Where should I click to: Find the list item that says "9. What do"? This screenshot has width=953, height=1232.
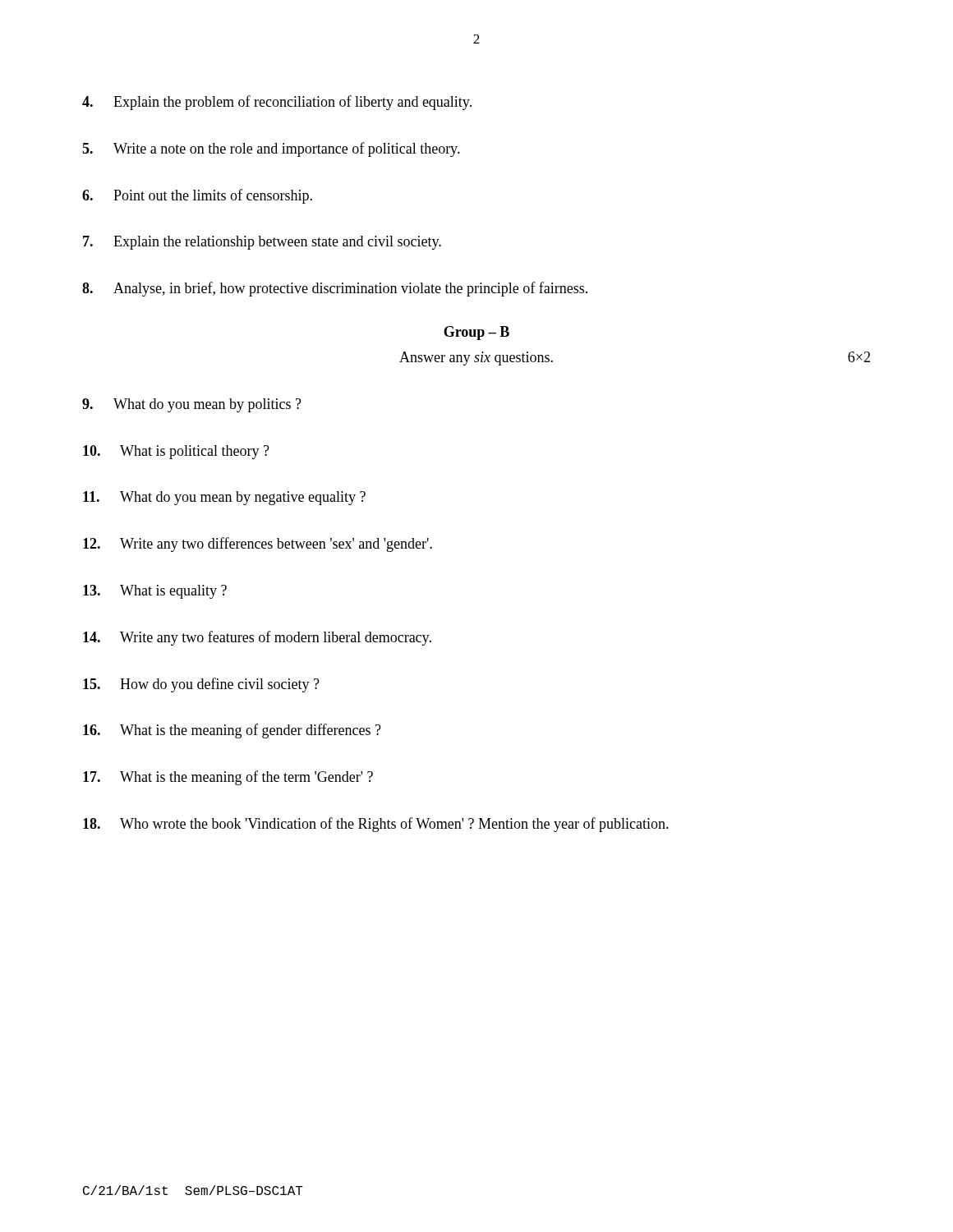point(192,405)
